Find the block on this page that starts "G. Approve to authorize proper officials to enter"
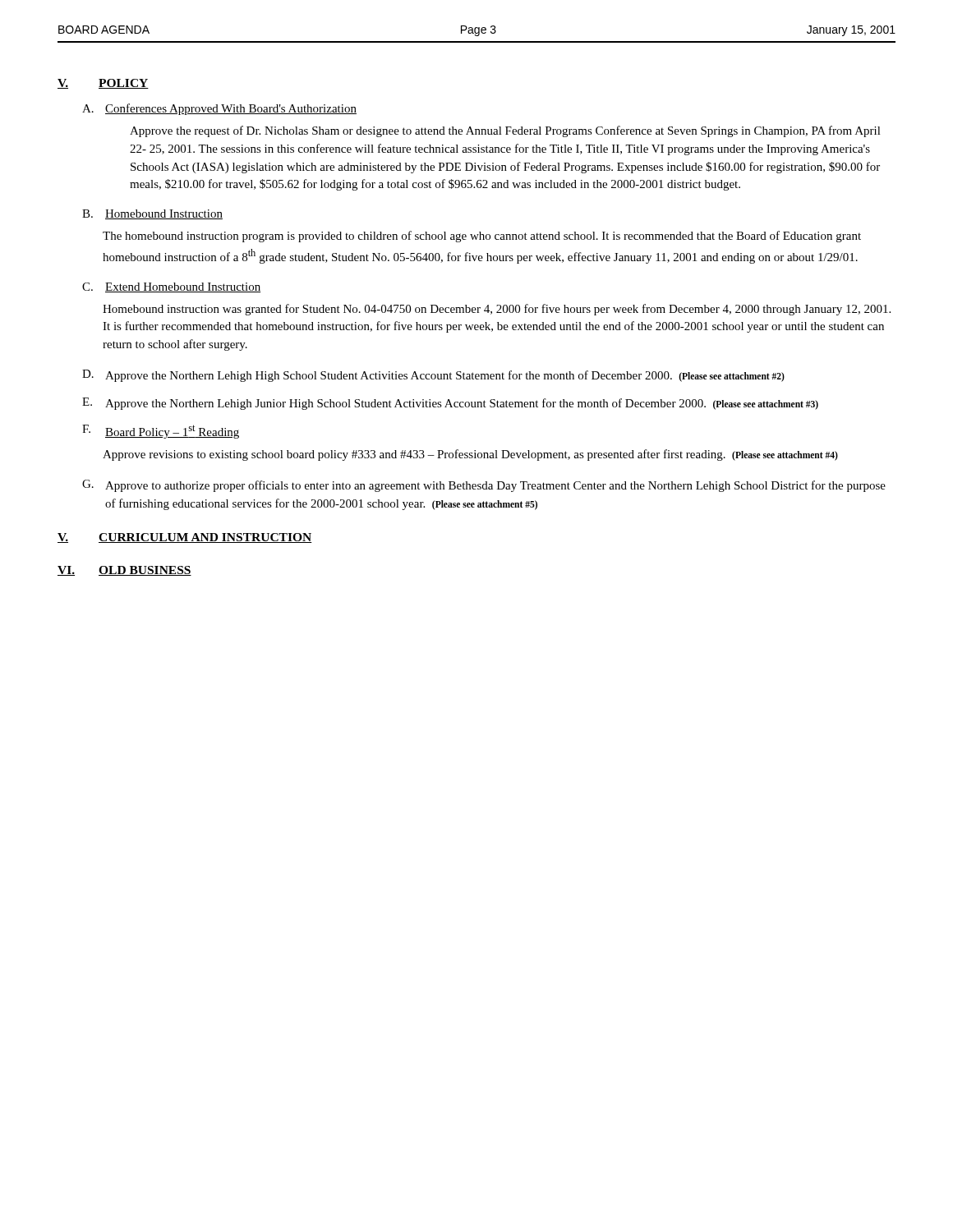This screenshot has height=1232, width=953. (489, 495)
